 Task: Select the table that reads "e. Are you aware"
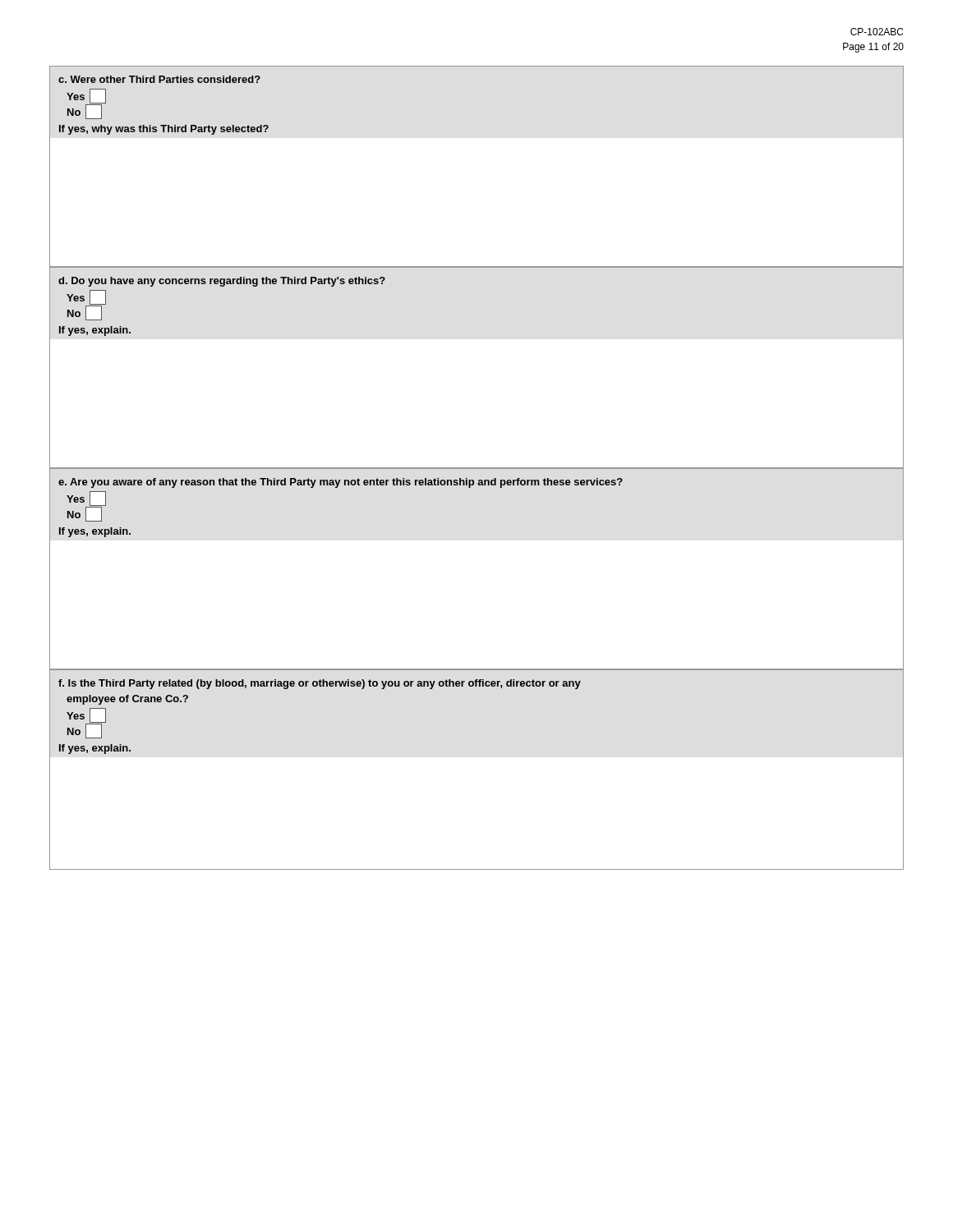click(x=476, y=569)
